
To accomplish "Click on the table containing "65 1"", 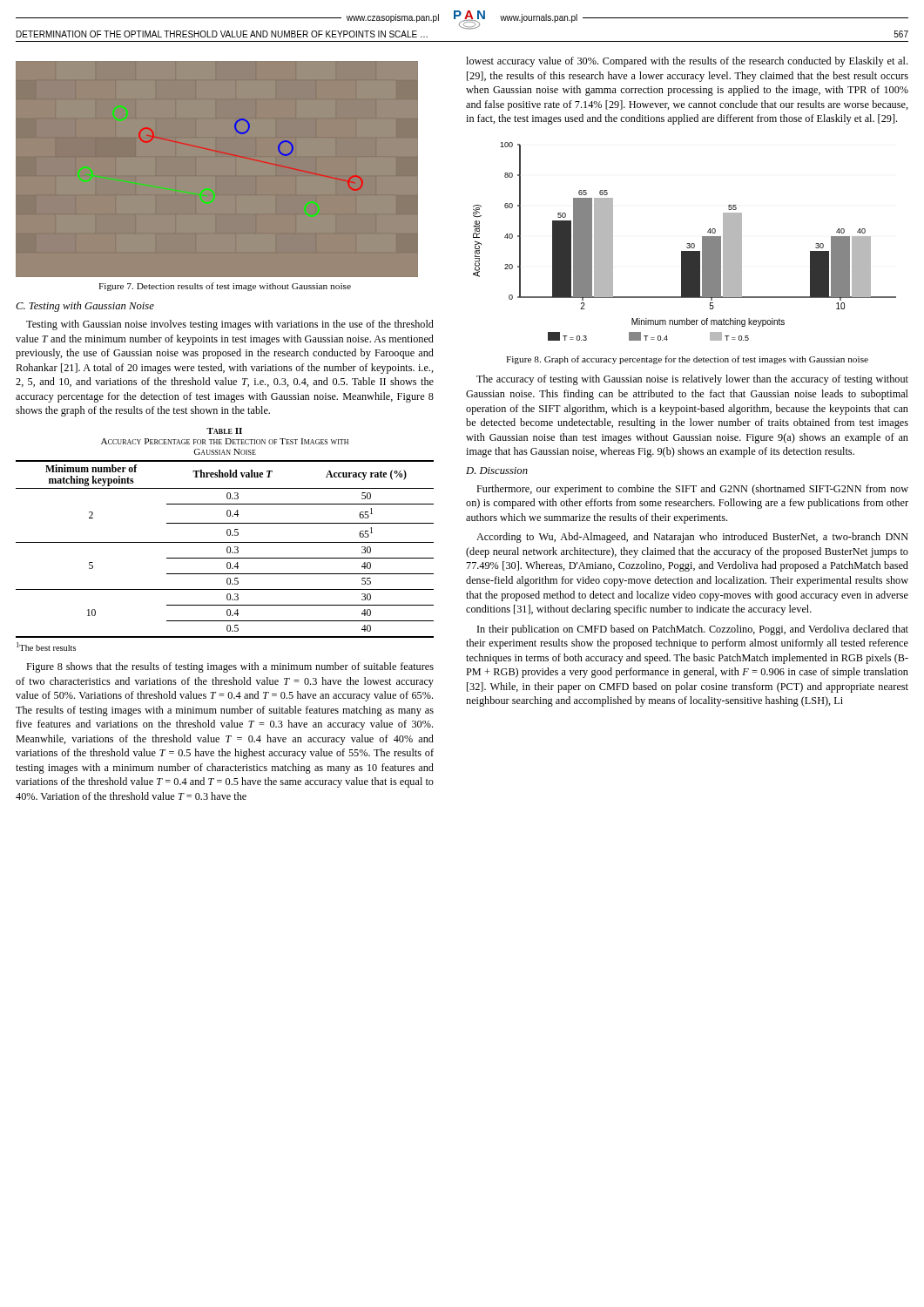I will 225,549.
